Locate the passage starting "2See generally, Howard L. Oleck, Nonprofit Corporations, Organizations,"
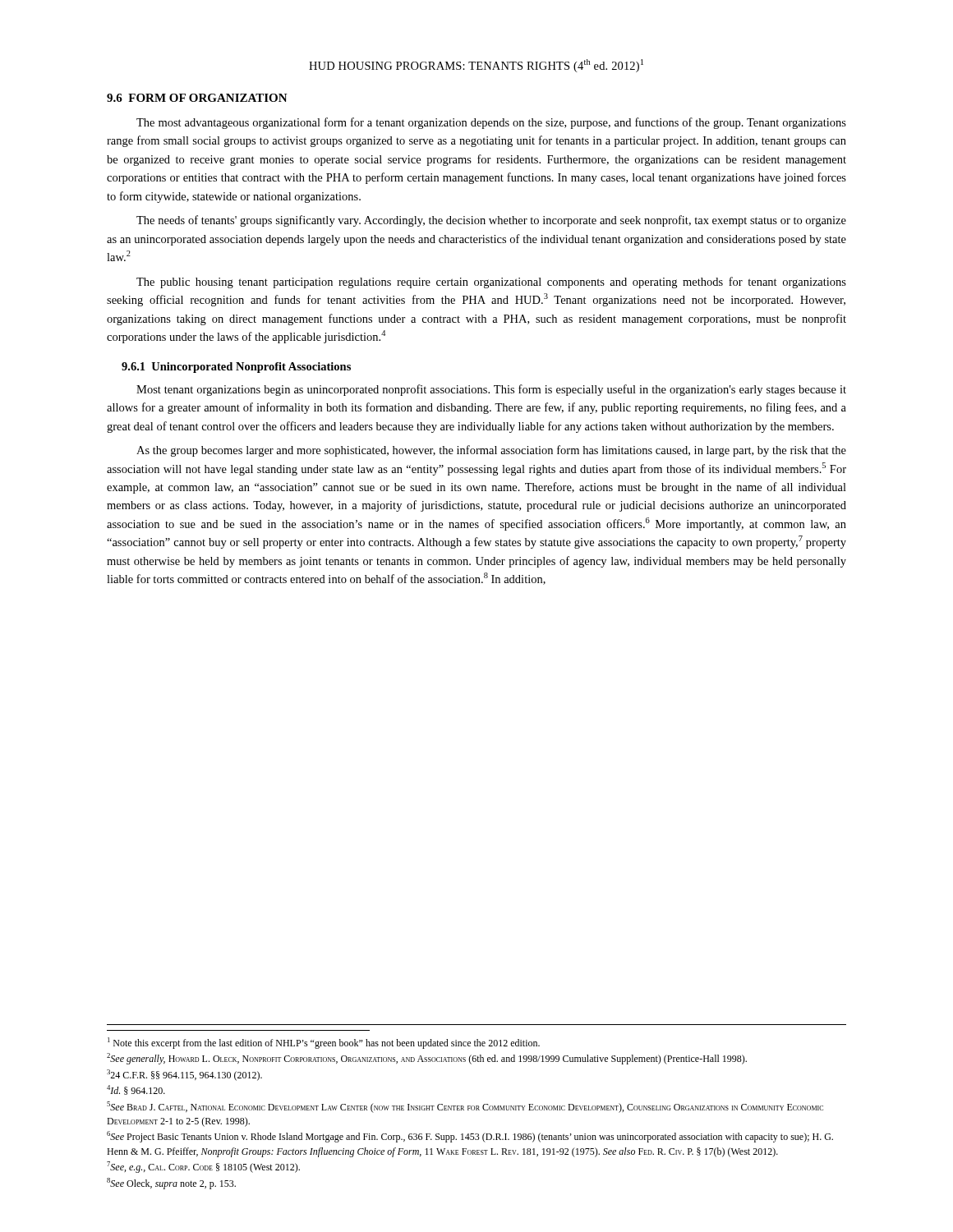 427,1059
